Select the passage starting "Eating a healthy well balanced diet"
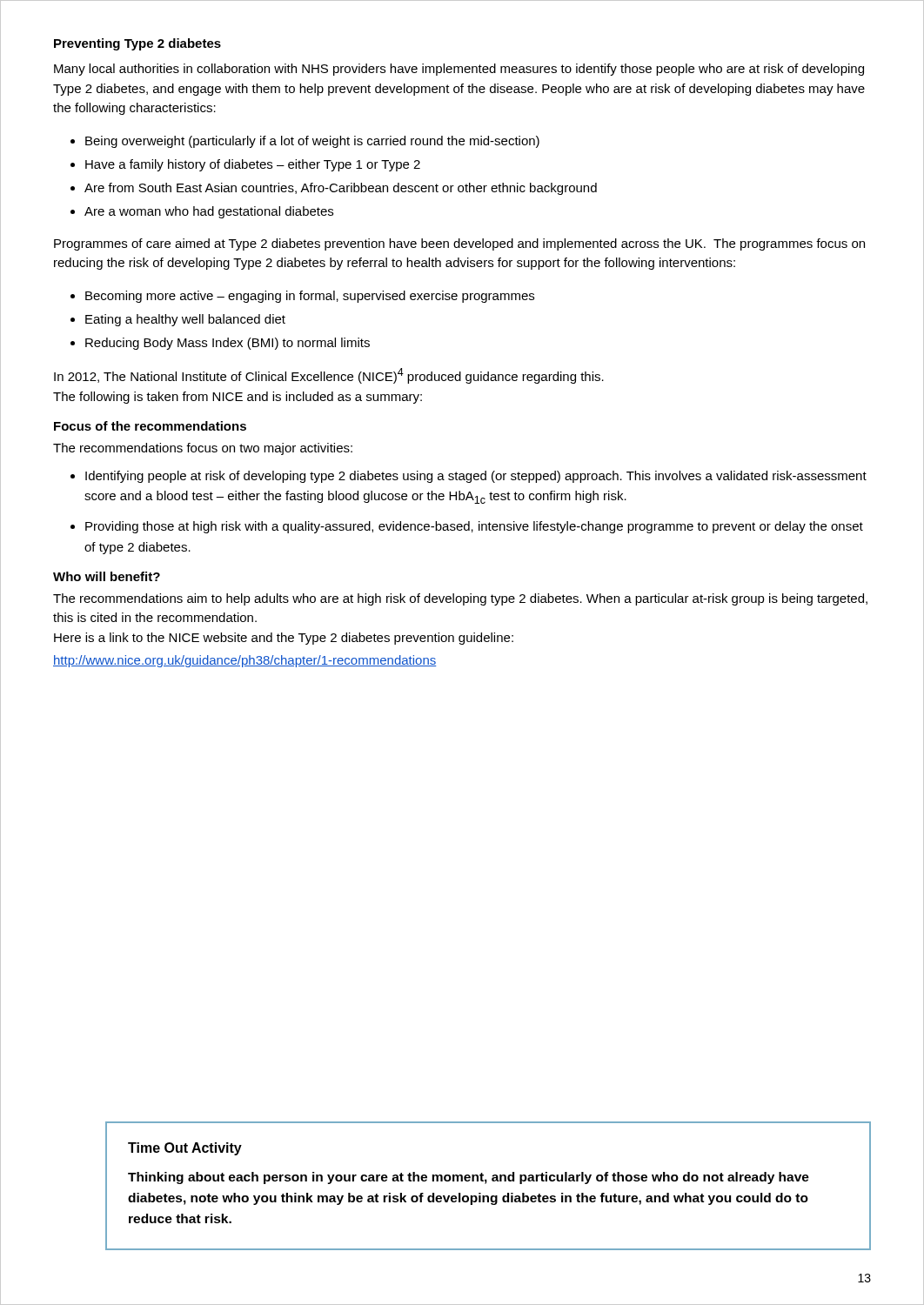This screenshot has width=924, height=1305. [185, 319]
